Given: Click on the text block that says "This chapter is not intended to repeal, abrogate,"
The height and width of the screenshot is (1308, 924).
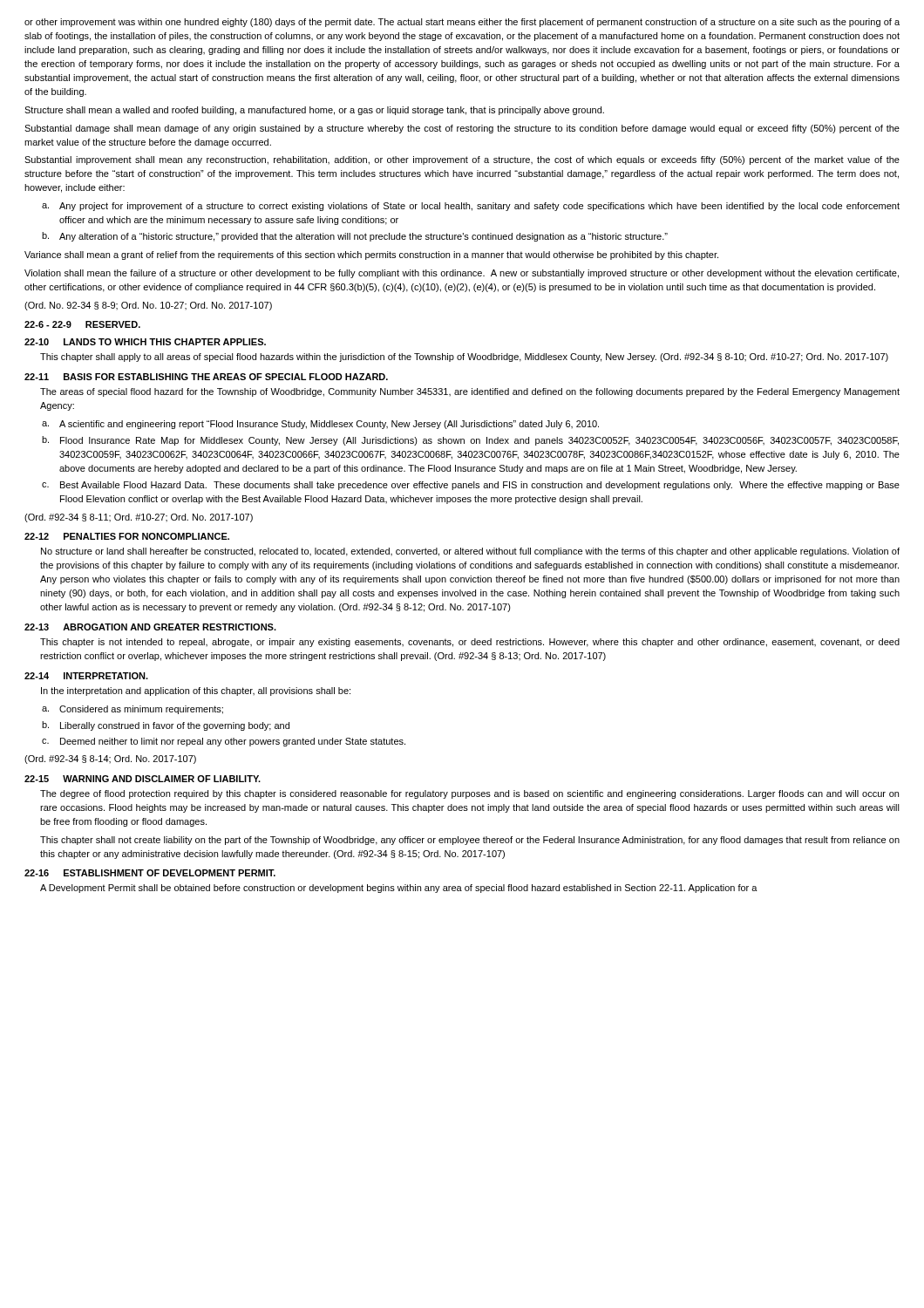Looking at the screenshot, I should pos(470,649).
